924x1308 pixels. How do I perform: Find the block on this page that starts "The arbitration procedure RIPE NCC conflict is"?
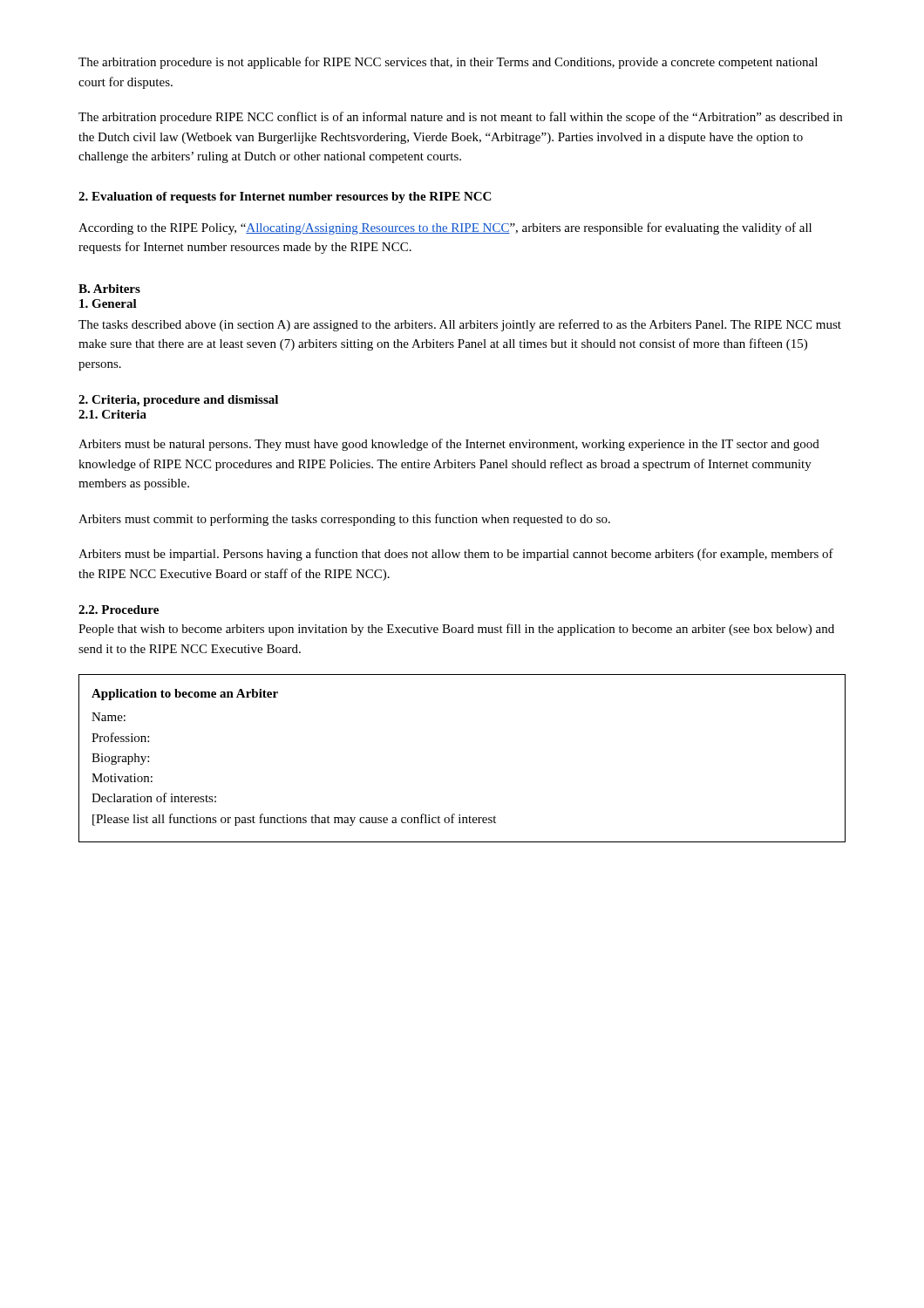tap(461, 136)
